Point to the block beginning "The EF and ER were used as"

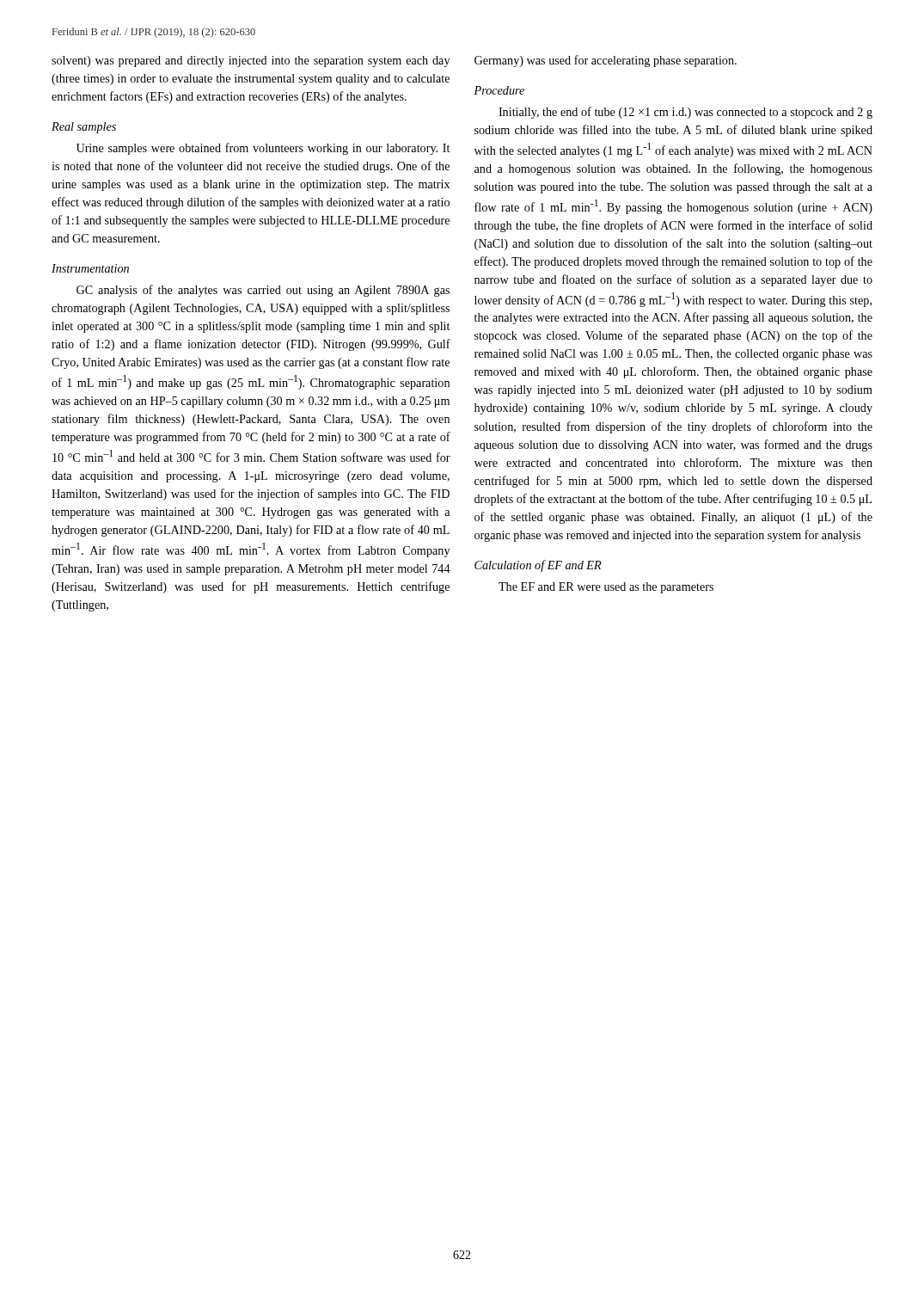coord(673,587)
